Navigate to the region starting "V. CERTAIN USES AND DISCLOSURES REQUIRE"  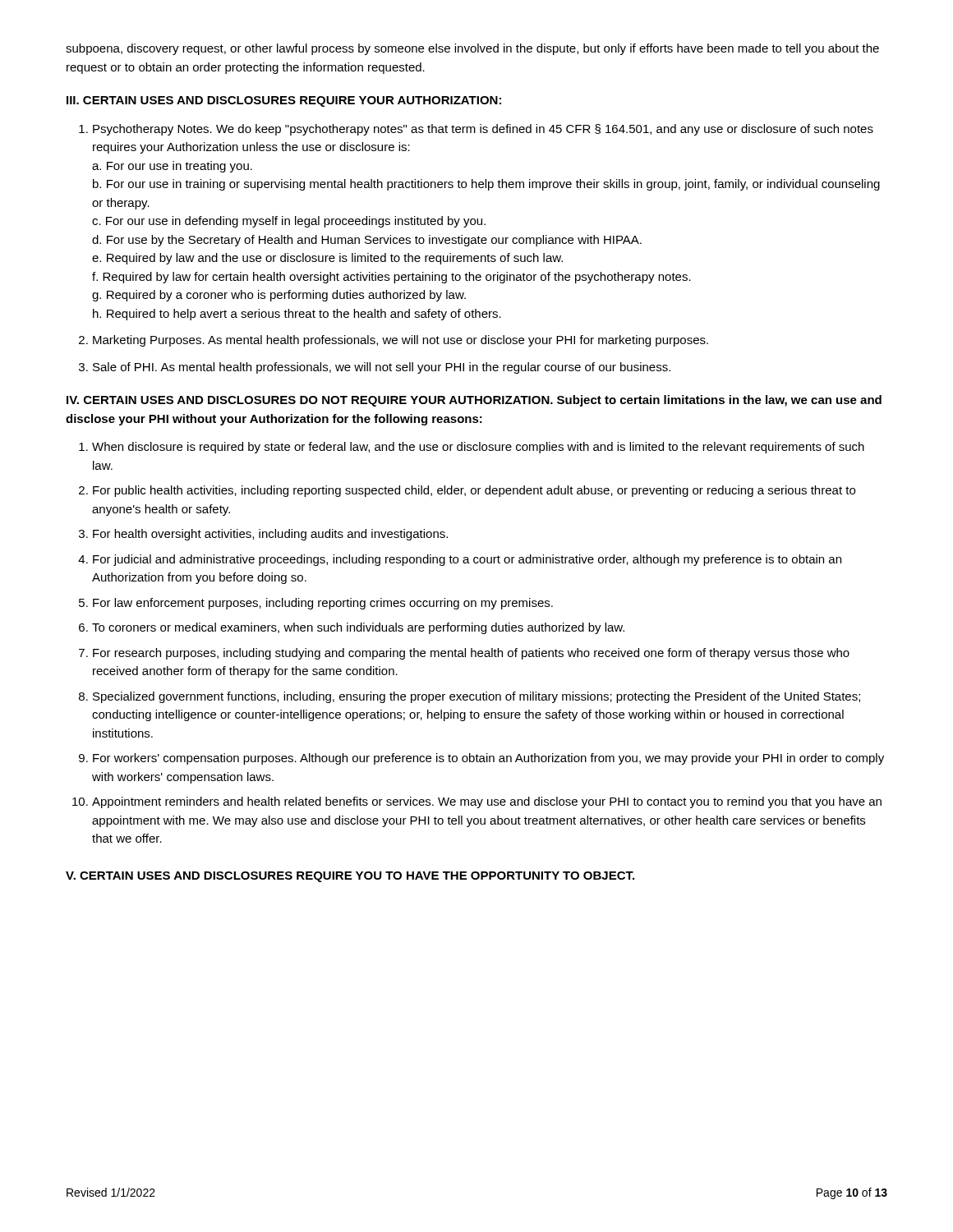tap(350, 875)
